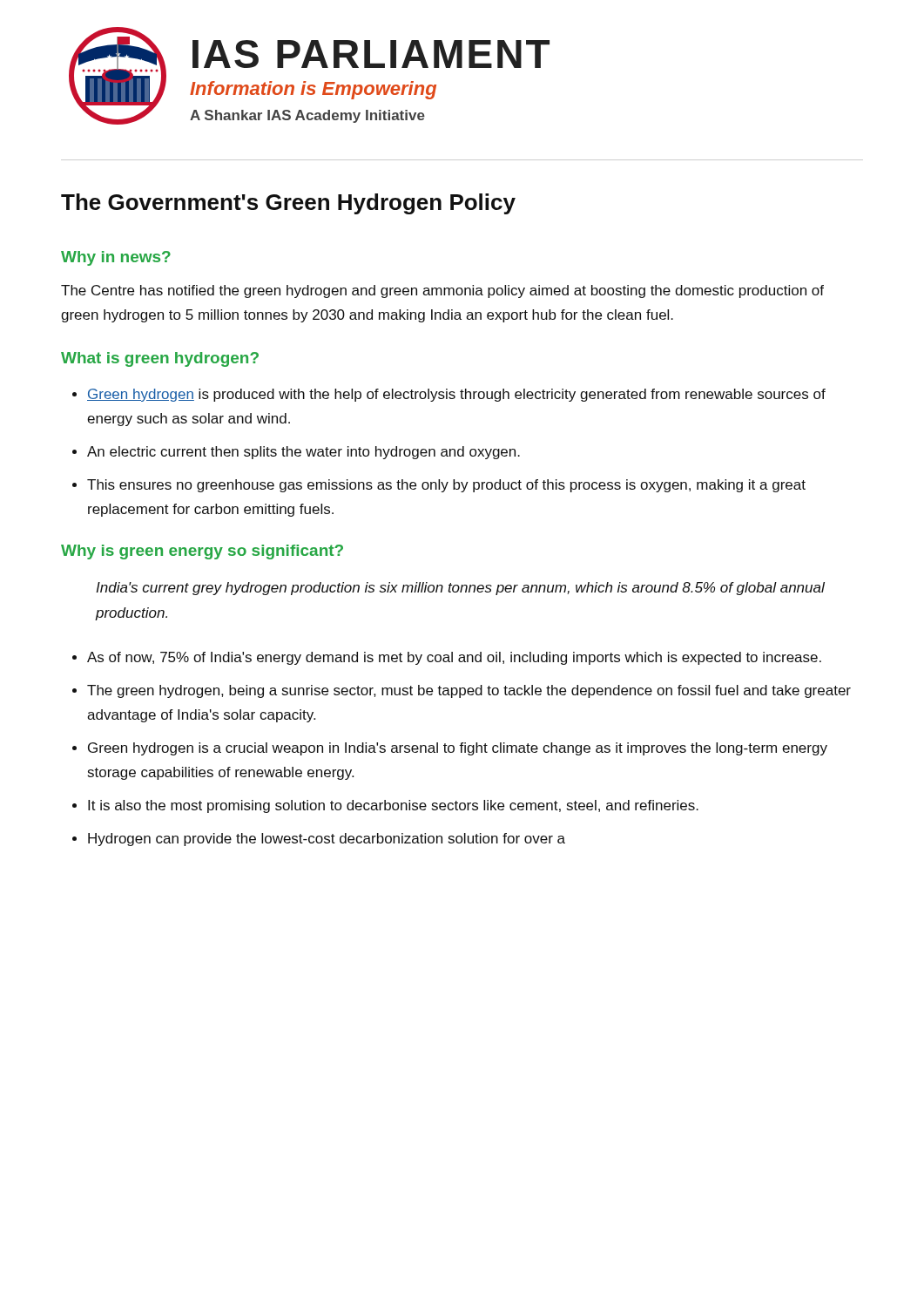Find the list item with the text "Hydrogen can provide the lowest-cost"
This screenshot has height=1307, width=924.
click(x=326, y=839)
